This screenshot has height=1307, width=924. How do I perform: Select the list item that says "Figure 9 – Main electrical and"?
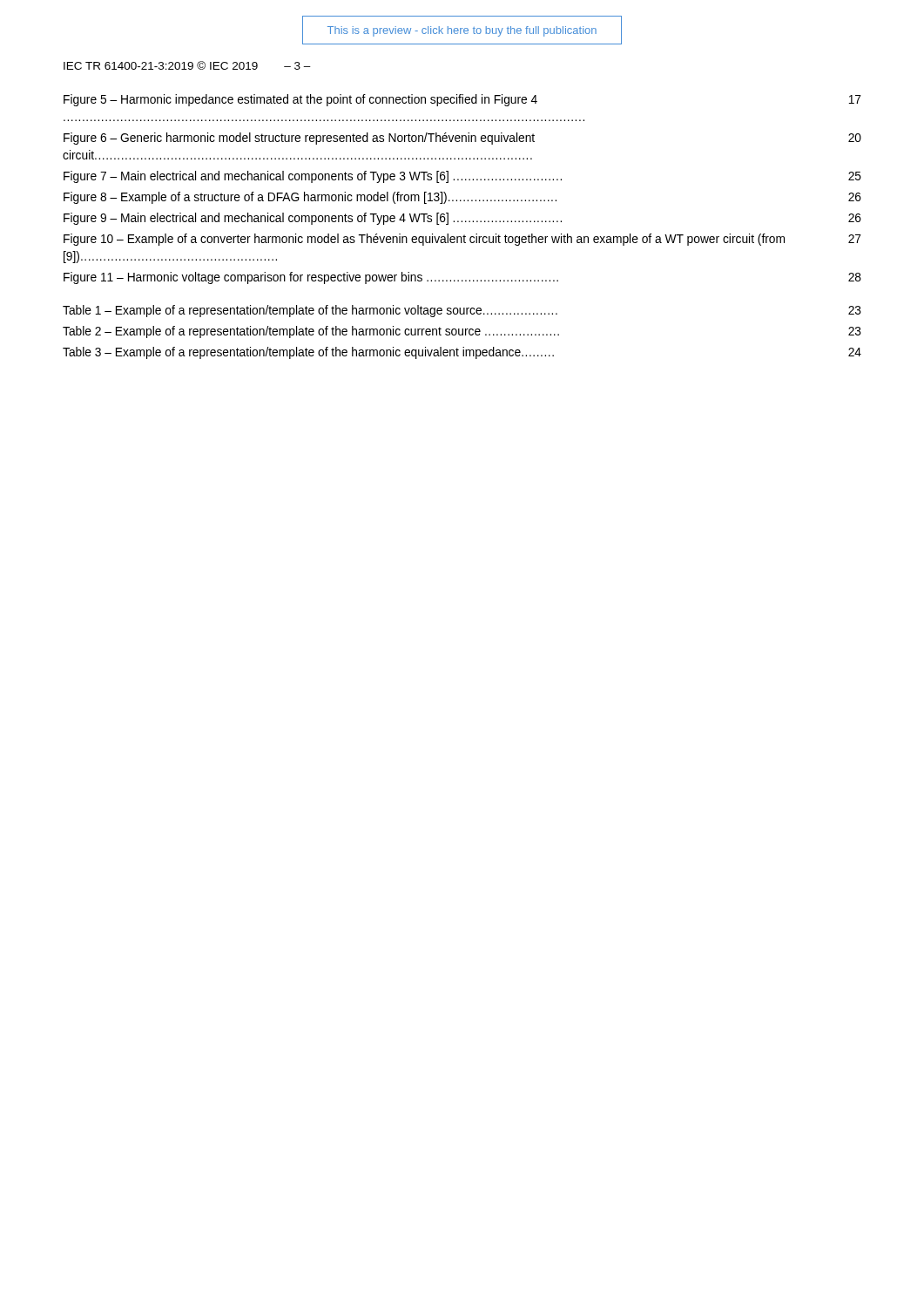coord(462,219)
